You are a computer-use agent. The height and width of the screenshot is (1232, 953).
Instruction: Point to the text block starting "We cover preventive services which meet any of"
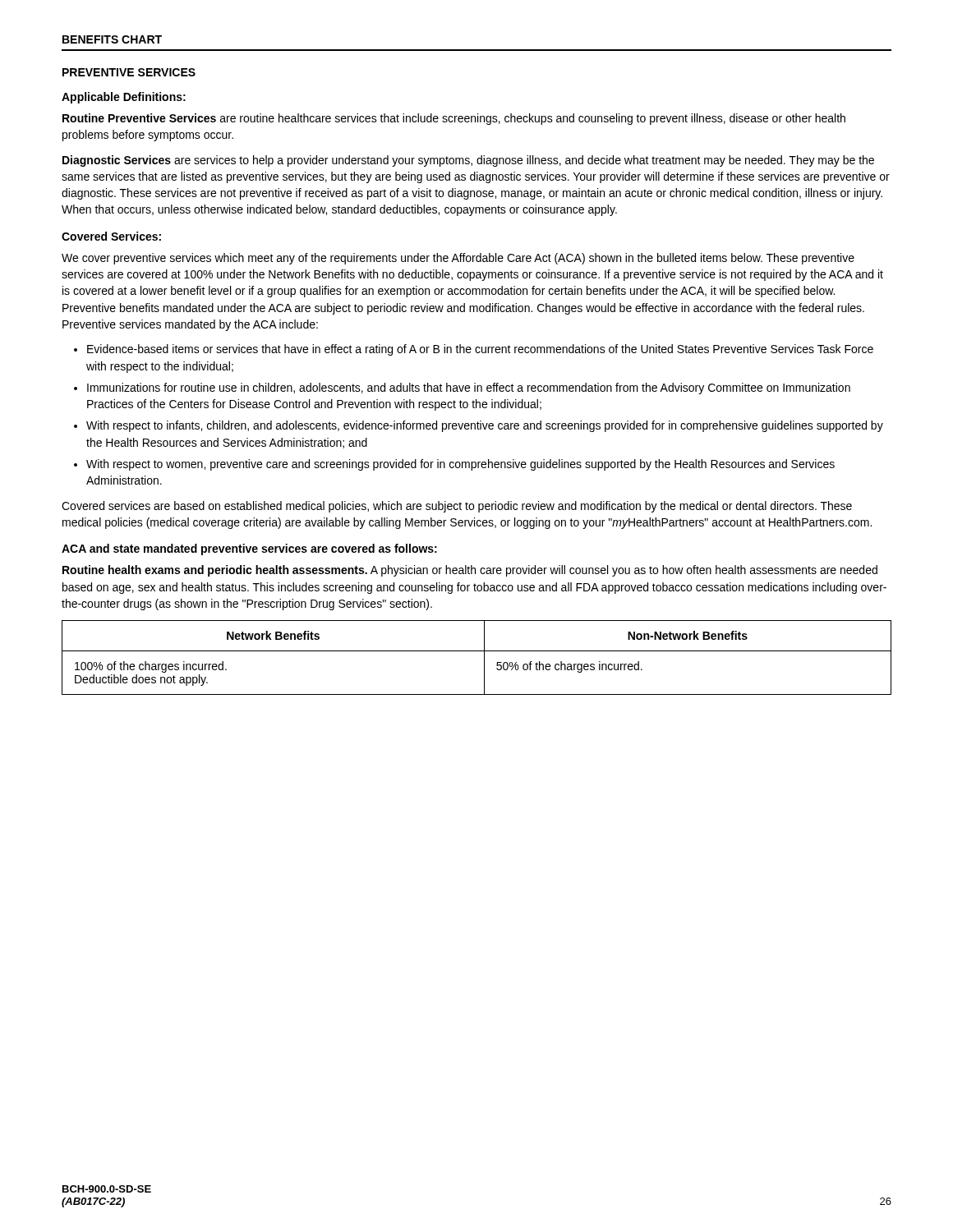tap(476, 291)
